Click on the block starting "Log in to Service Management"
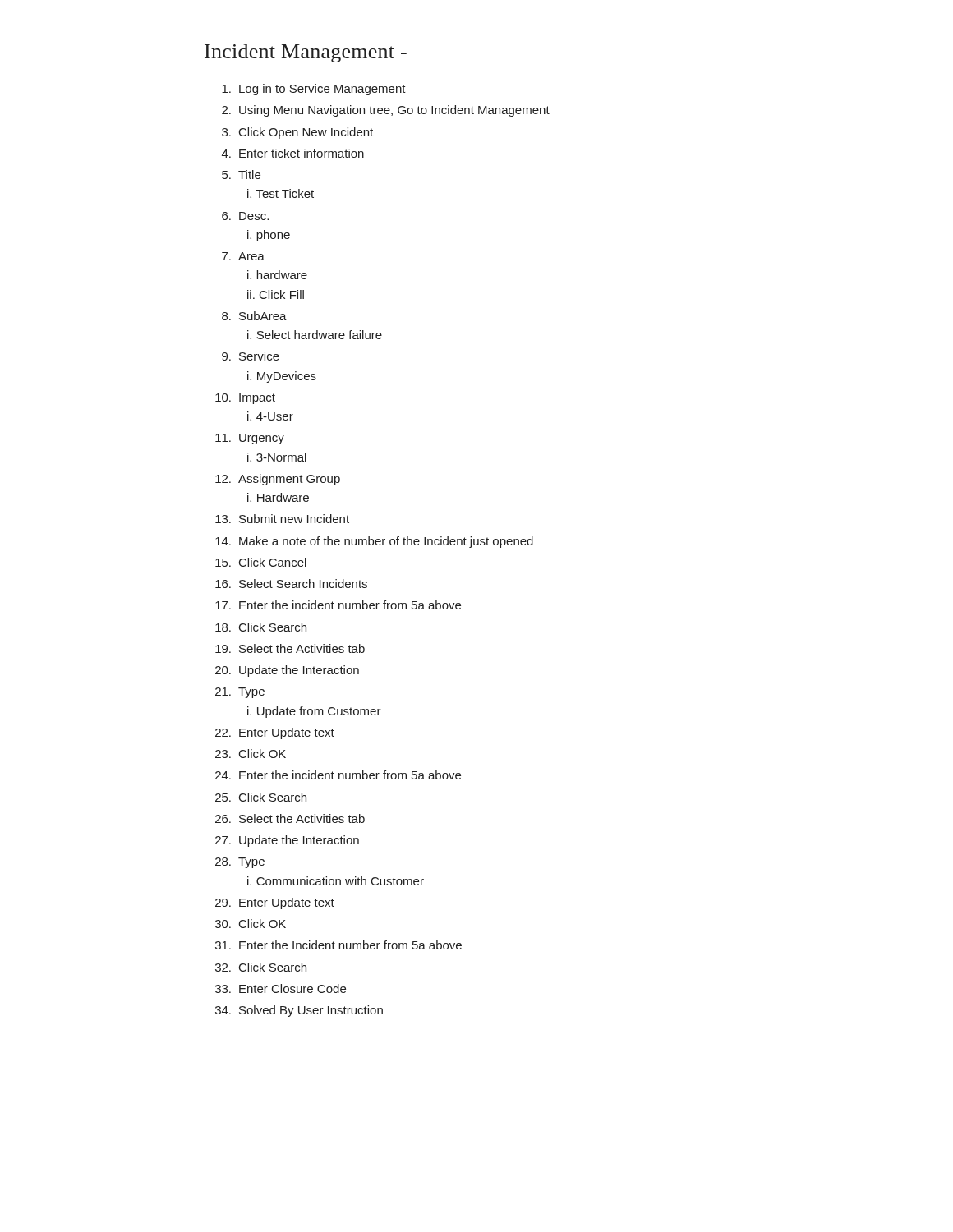 314,90
